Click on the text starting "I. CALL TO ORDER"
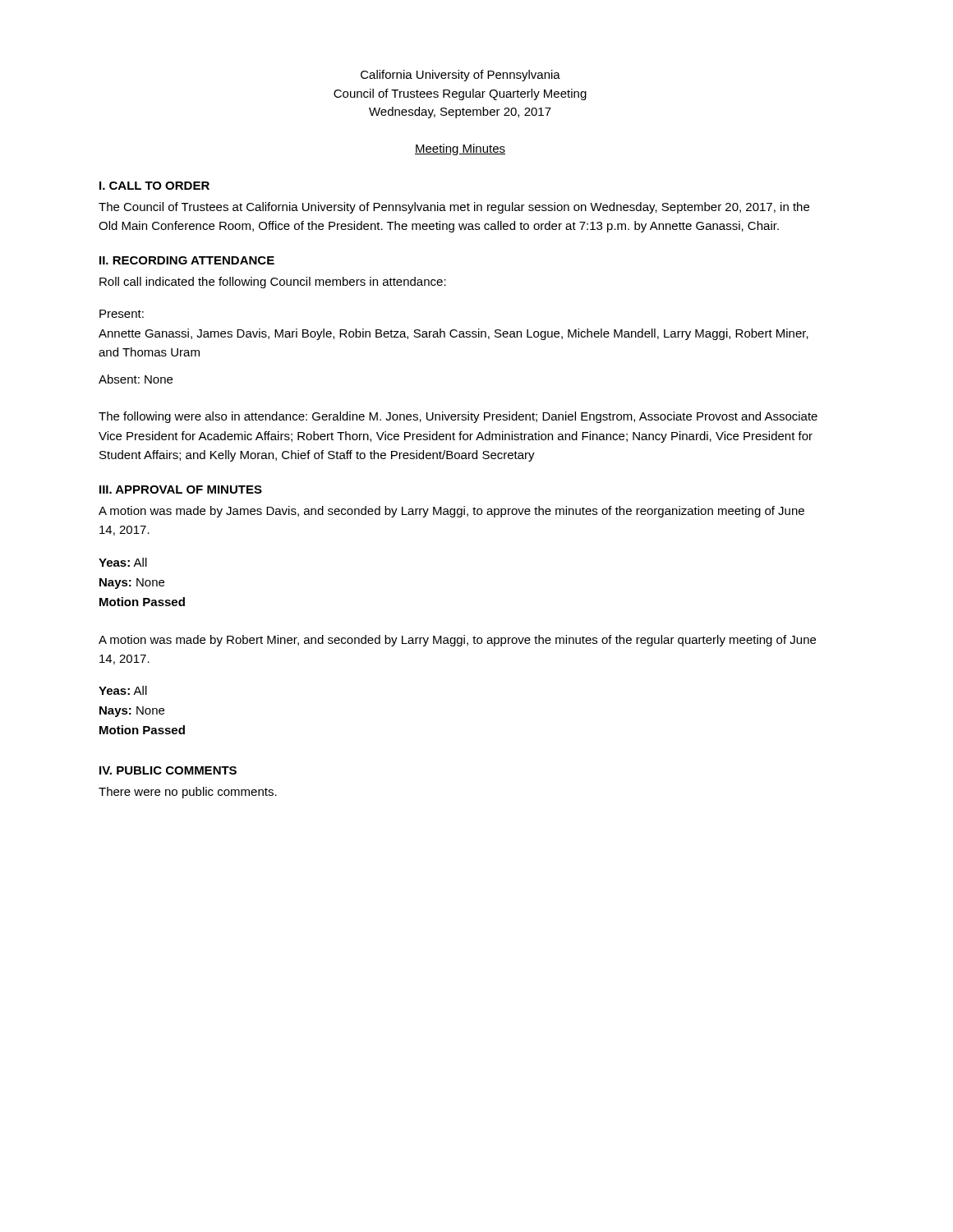The width and height of the screenshot is (953, 1232). click(154, 185)
